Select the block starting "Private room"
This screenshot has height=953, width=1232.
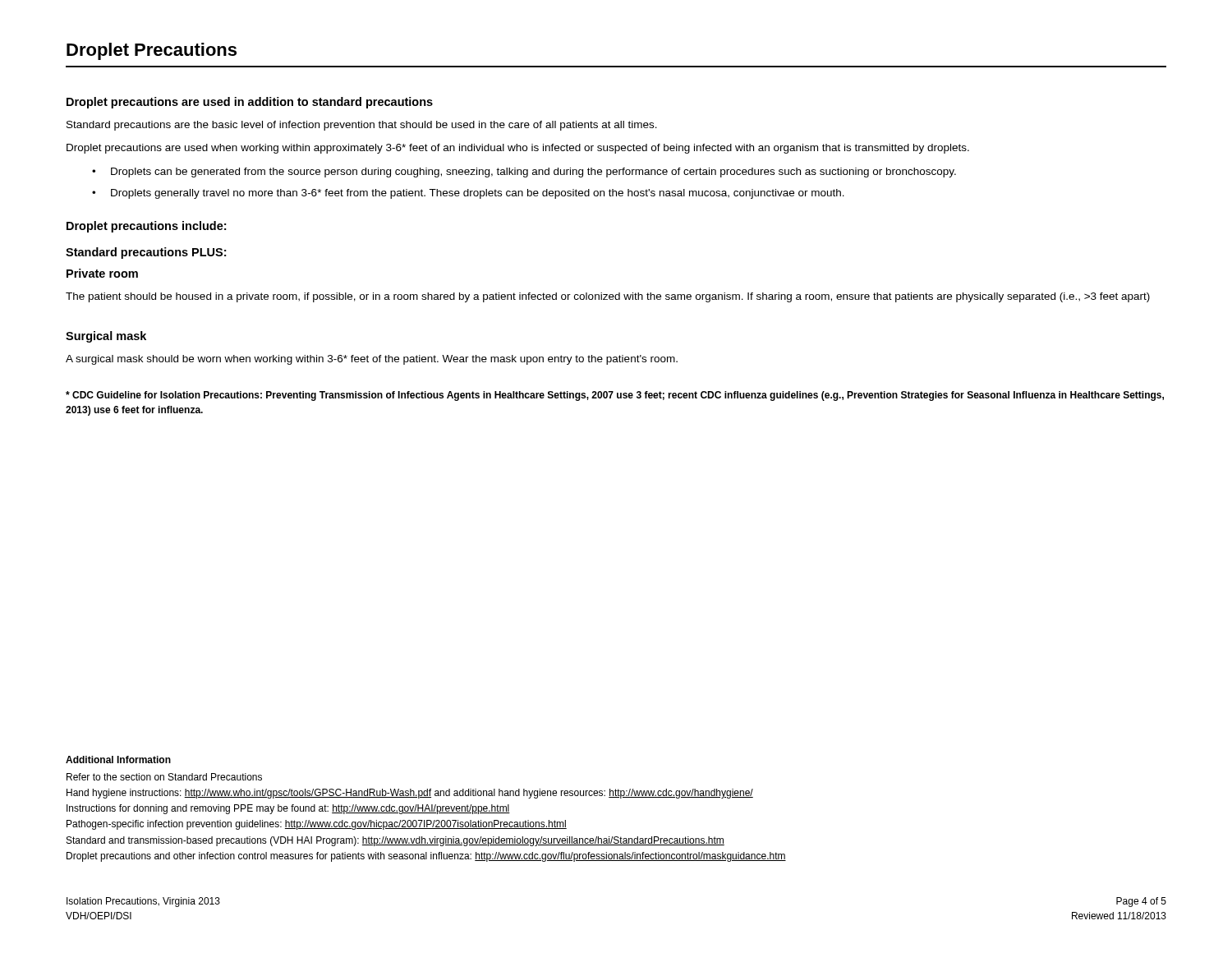pyautogui.click(x=102, y=273)
